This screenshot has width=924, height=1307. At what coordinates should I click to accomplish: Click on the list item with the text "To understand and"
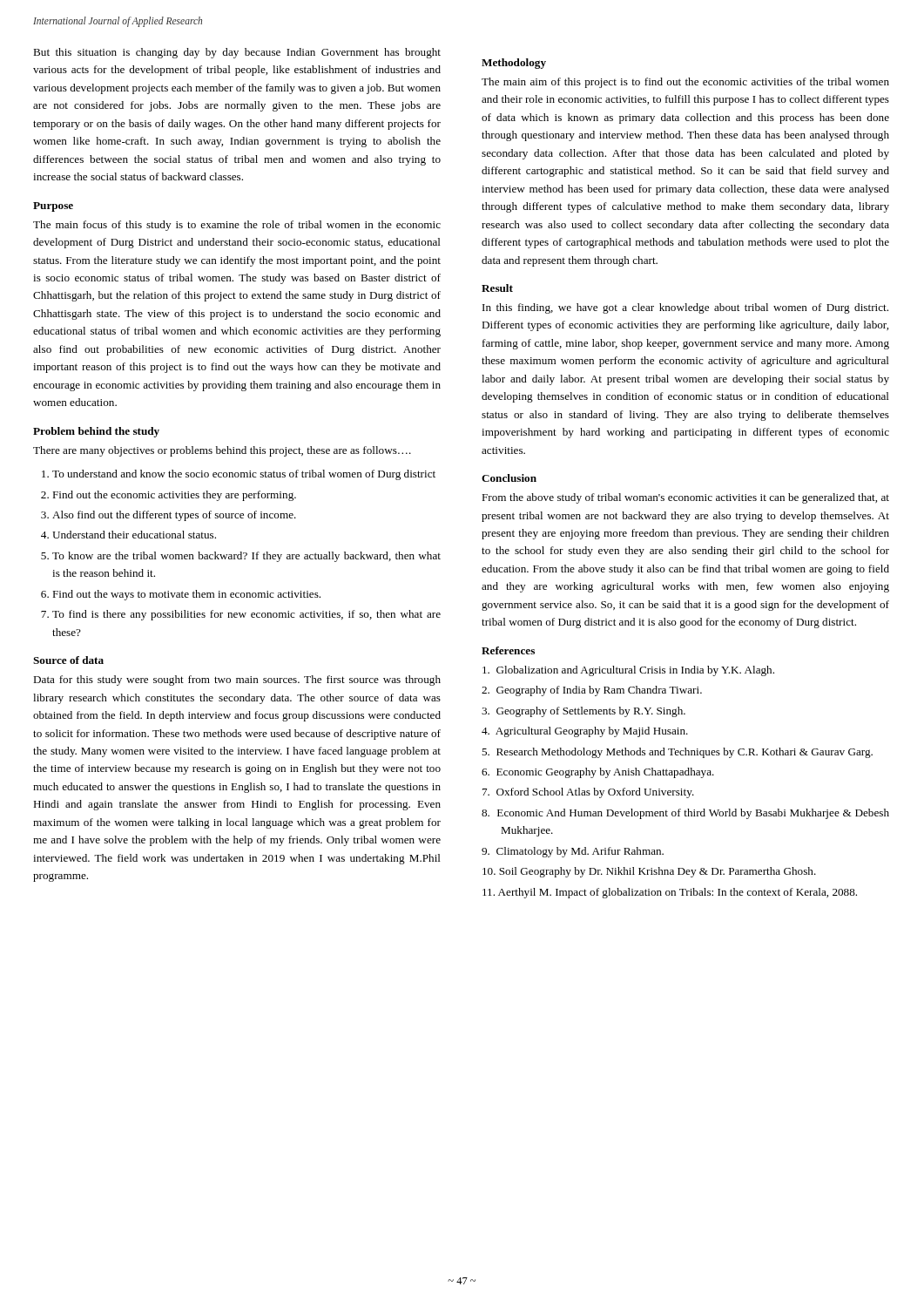point(246,474)
